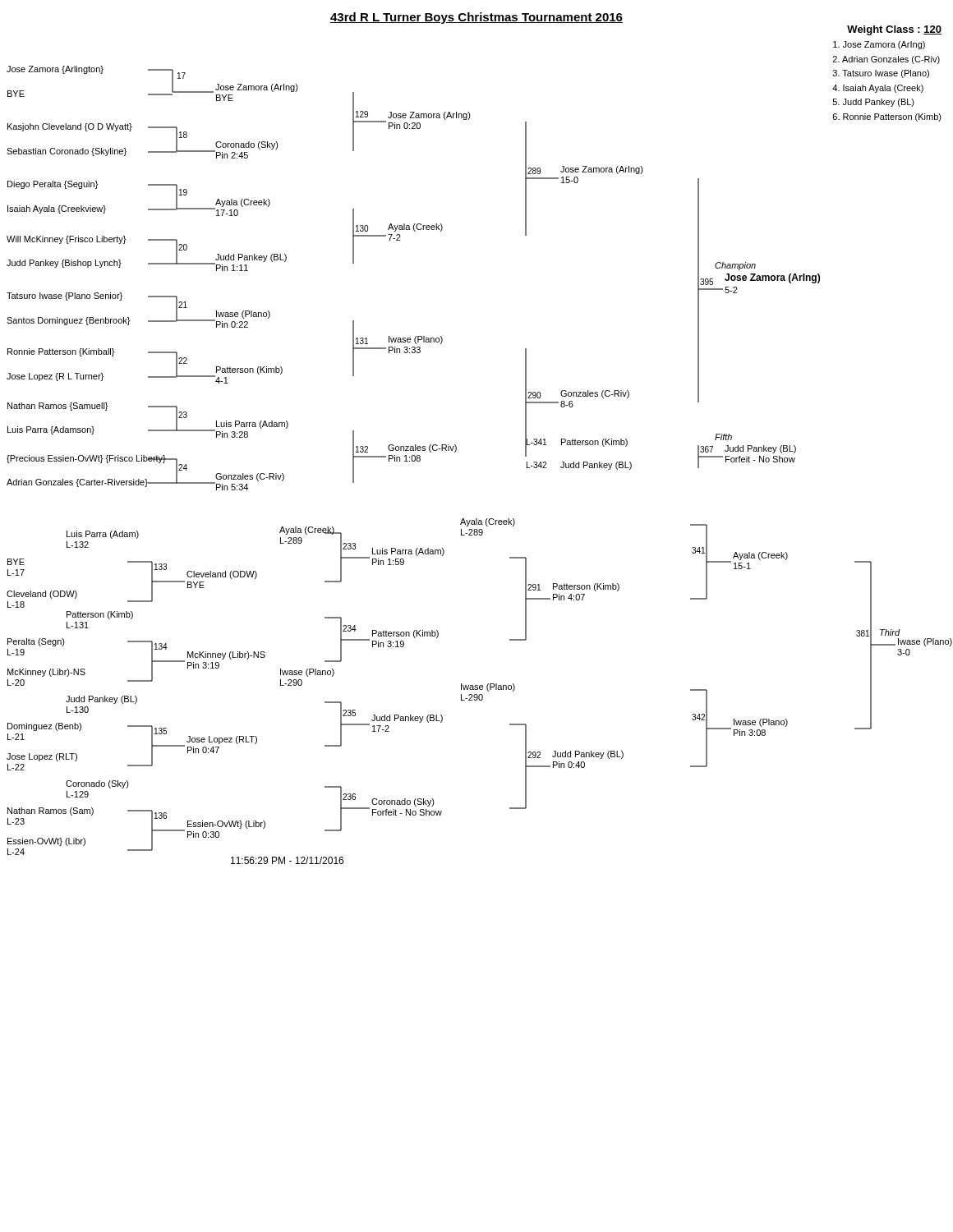Screen dimensions: 1232x953
Task: Select the title containing "43rd R L Turner Boys Christmas Tournament 2016"
Action: [x=476, y=17]
